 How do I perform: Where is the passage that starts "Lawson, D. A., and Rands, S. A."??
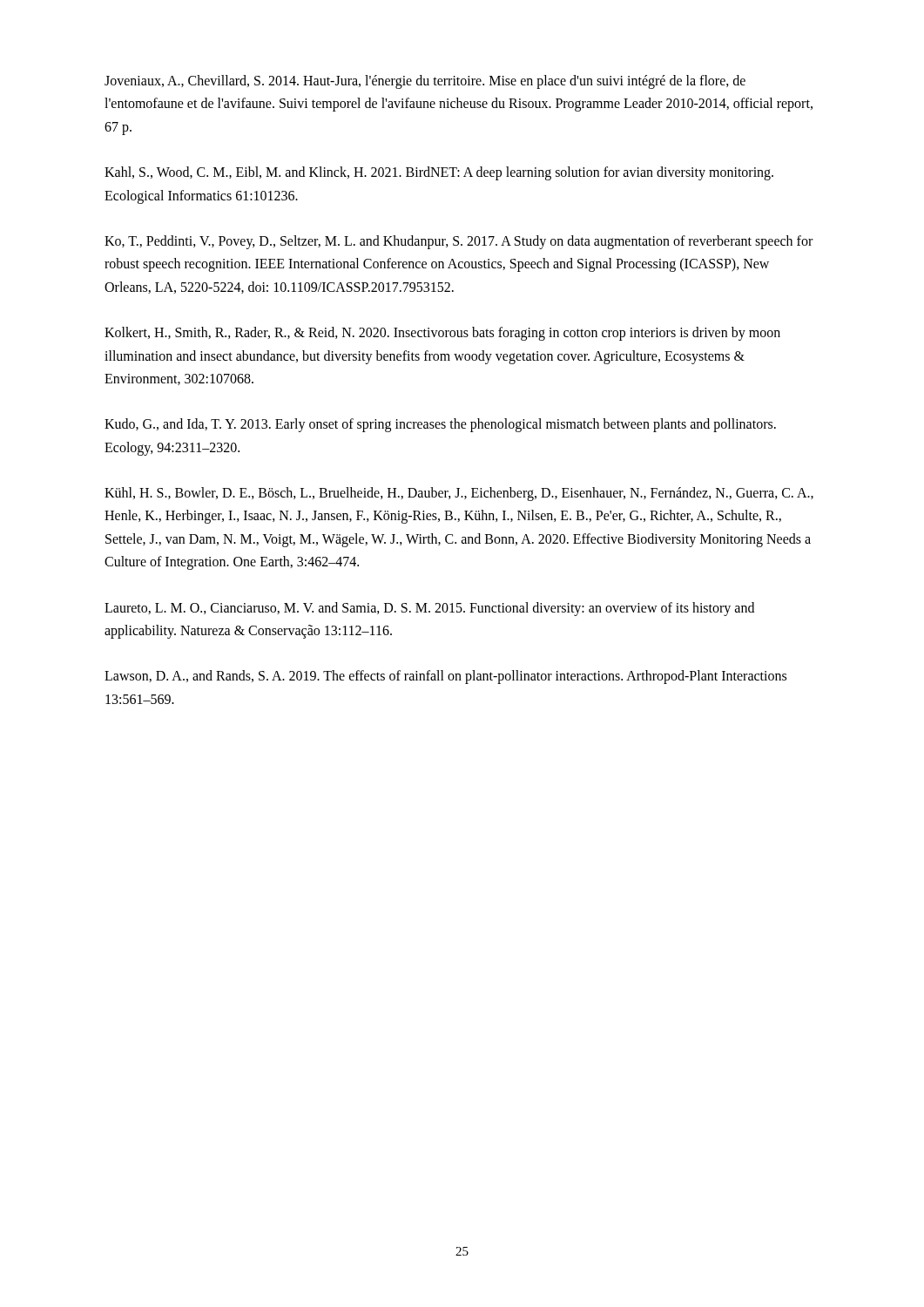pyautogui.click(x=446, y=688)
